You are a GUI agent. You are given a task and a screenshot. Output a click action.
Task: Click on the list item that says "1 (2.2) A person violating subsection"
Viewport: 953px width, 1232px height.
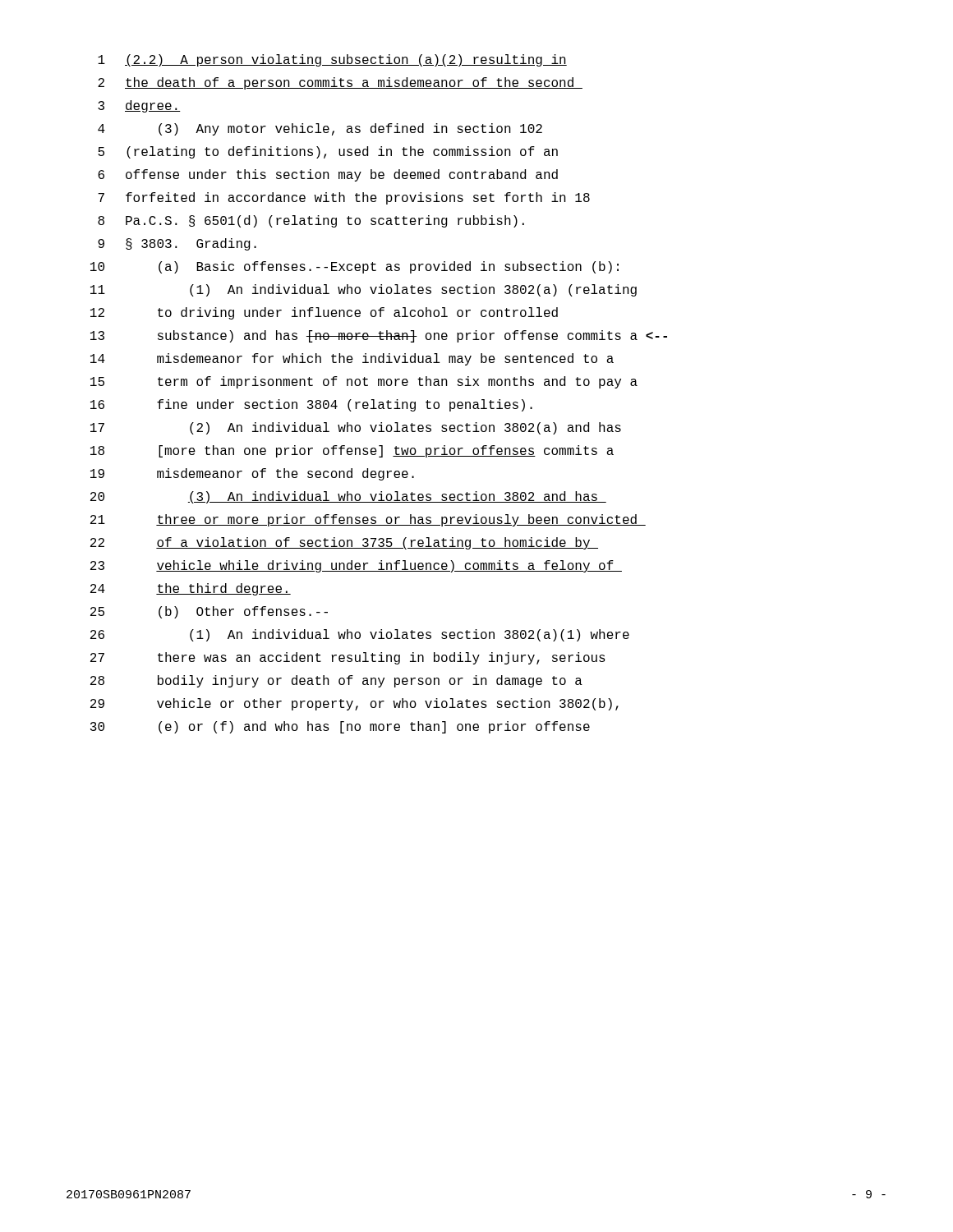point(476,61)
